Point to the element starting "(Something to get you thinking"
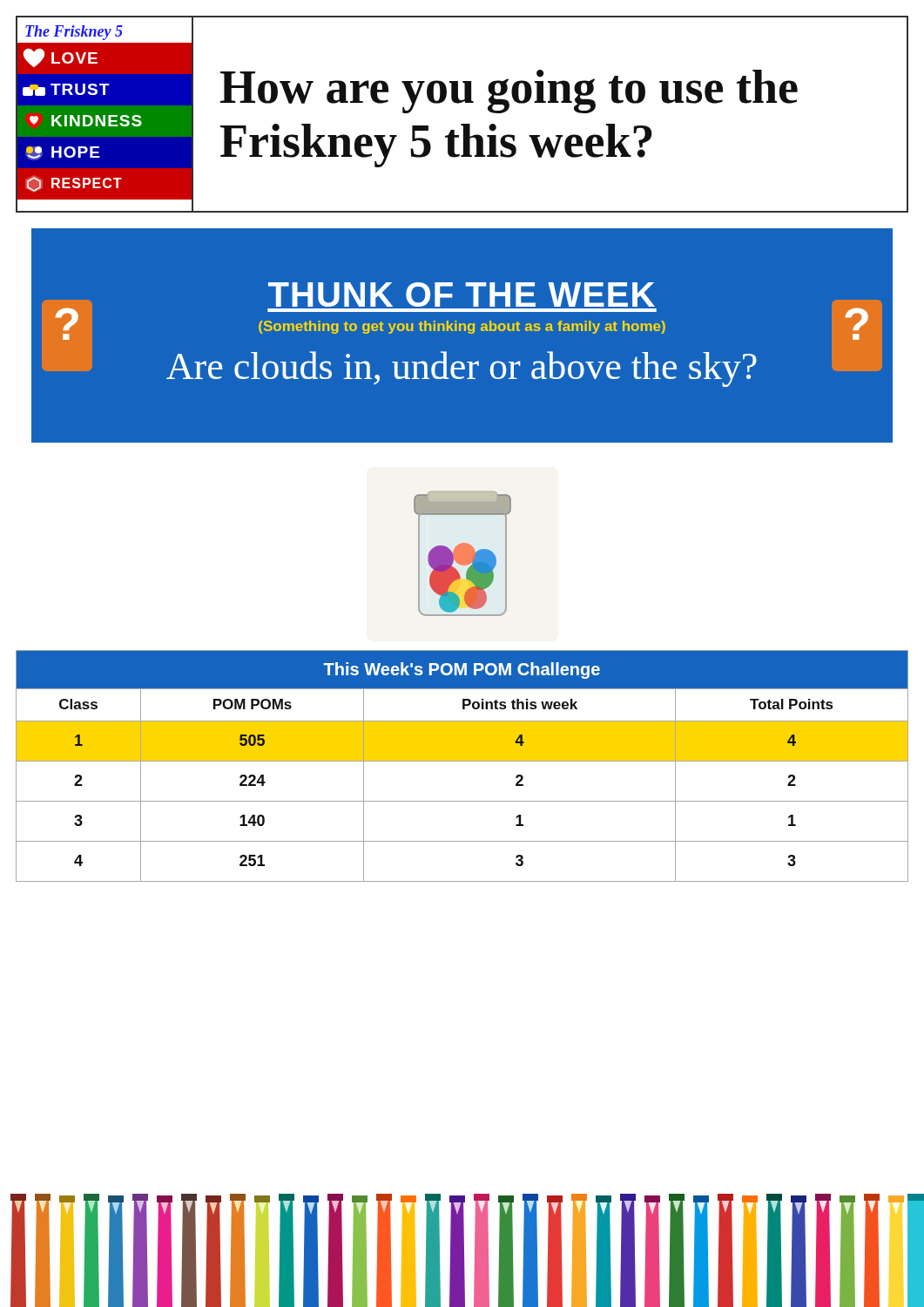The image size is (924, 1307). pyautogui.click(x=462, y=326)
